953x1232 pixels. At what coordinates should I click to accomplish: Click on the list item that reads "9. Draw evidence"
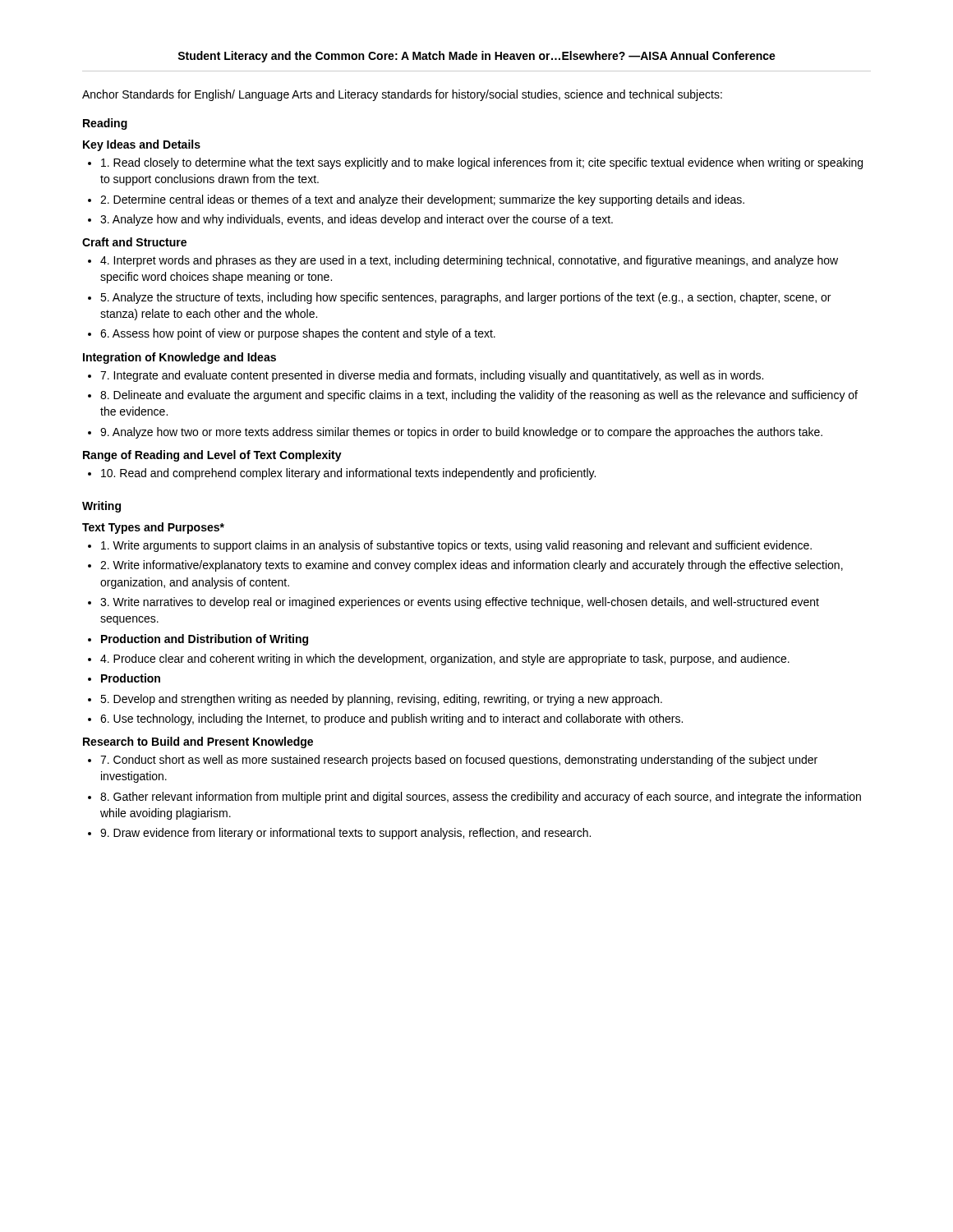pos(476,833)
